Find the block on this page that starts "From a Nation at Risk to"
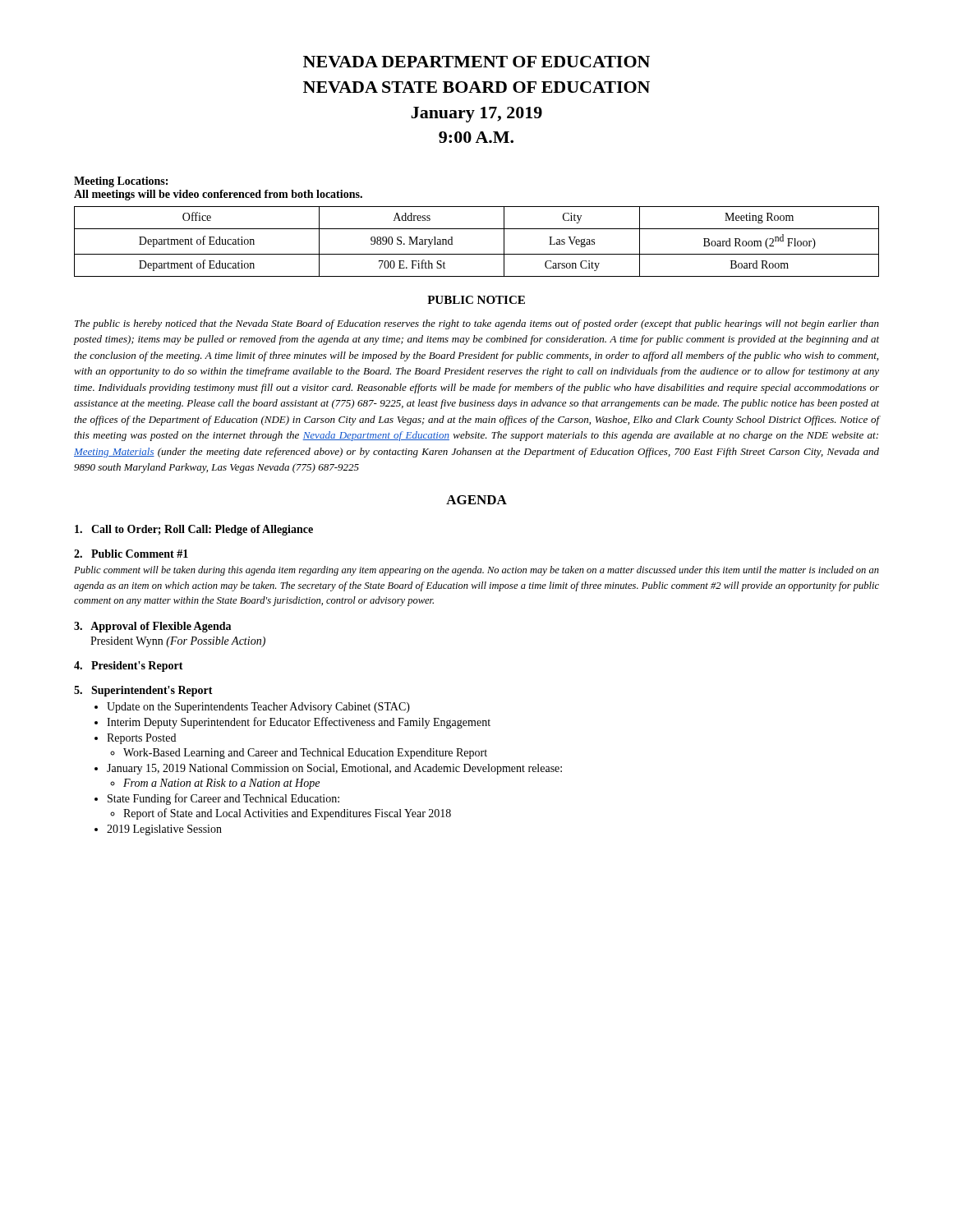953x1232 pixels. coord(222,783)
